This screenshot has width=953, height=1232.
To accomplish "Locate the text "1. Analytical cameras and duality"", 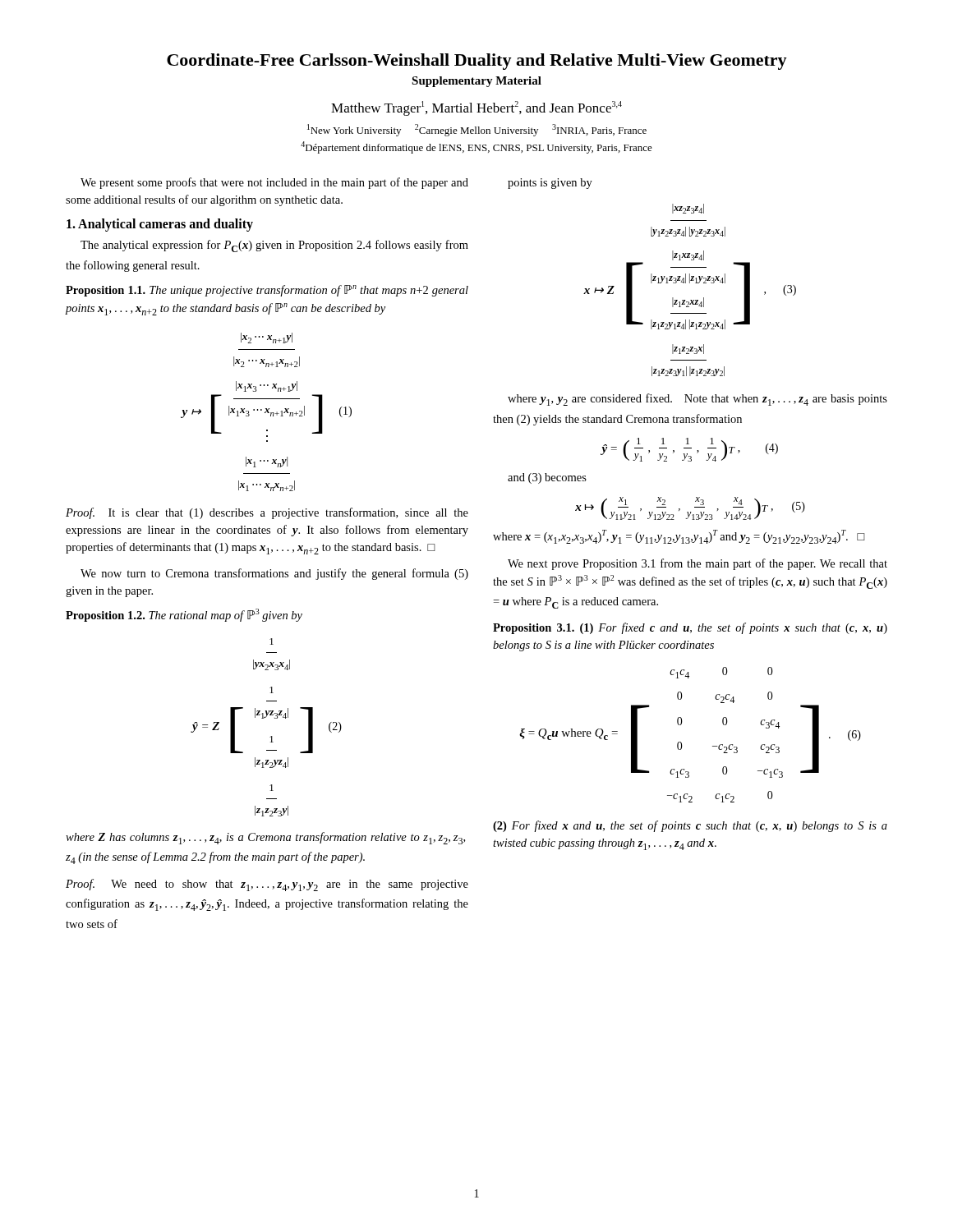I will (x=159, y=224).
